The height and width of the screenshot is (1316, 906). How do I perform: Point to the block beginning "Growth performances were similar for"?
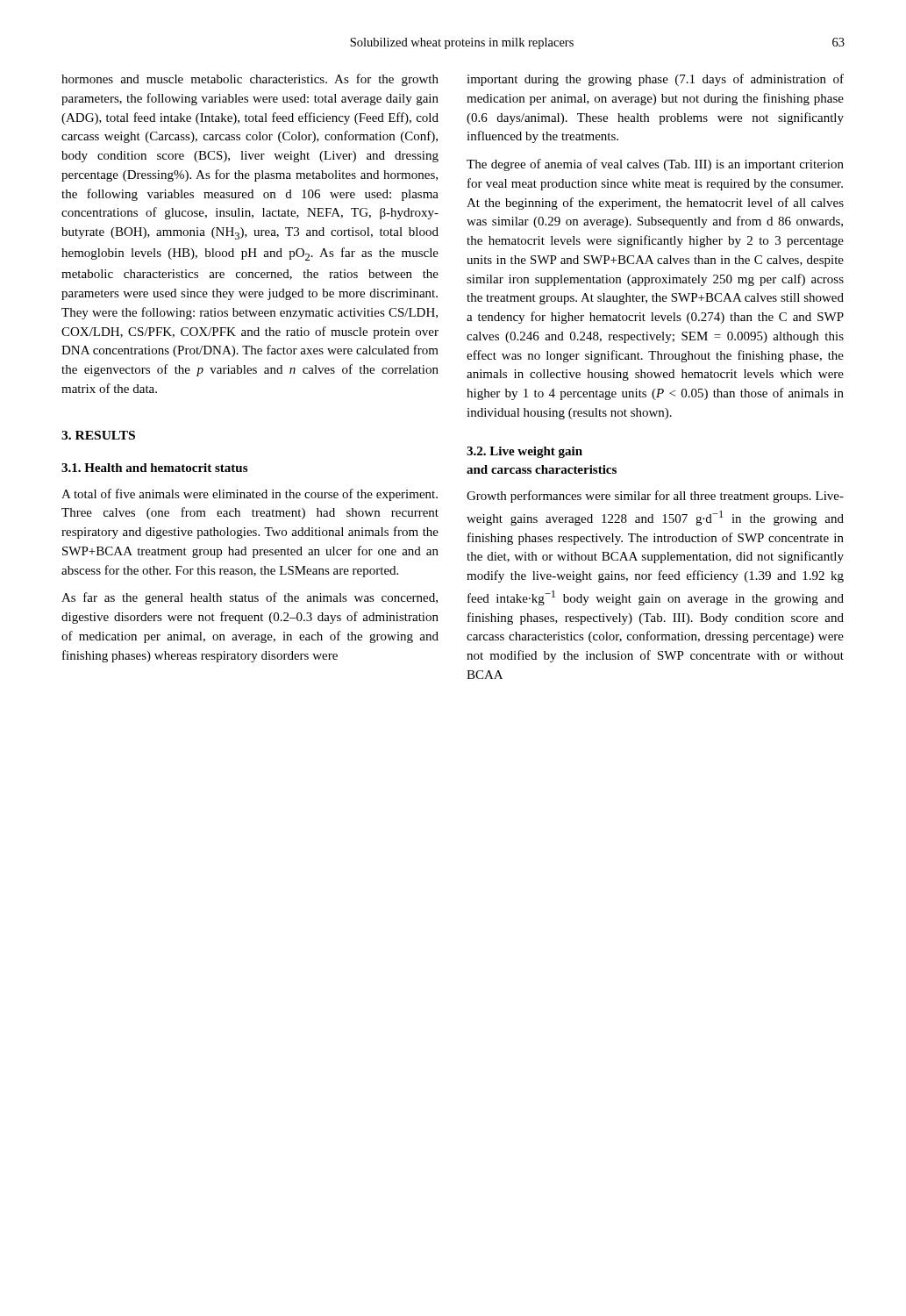pos(655,586)
